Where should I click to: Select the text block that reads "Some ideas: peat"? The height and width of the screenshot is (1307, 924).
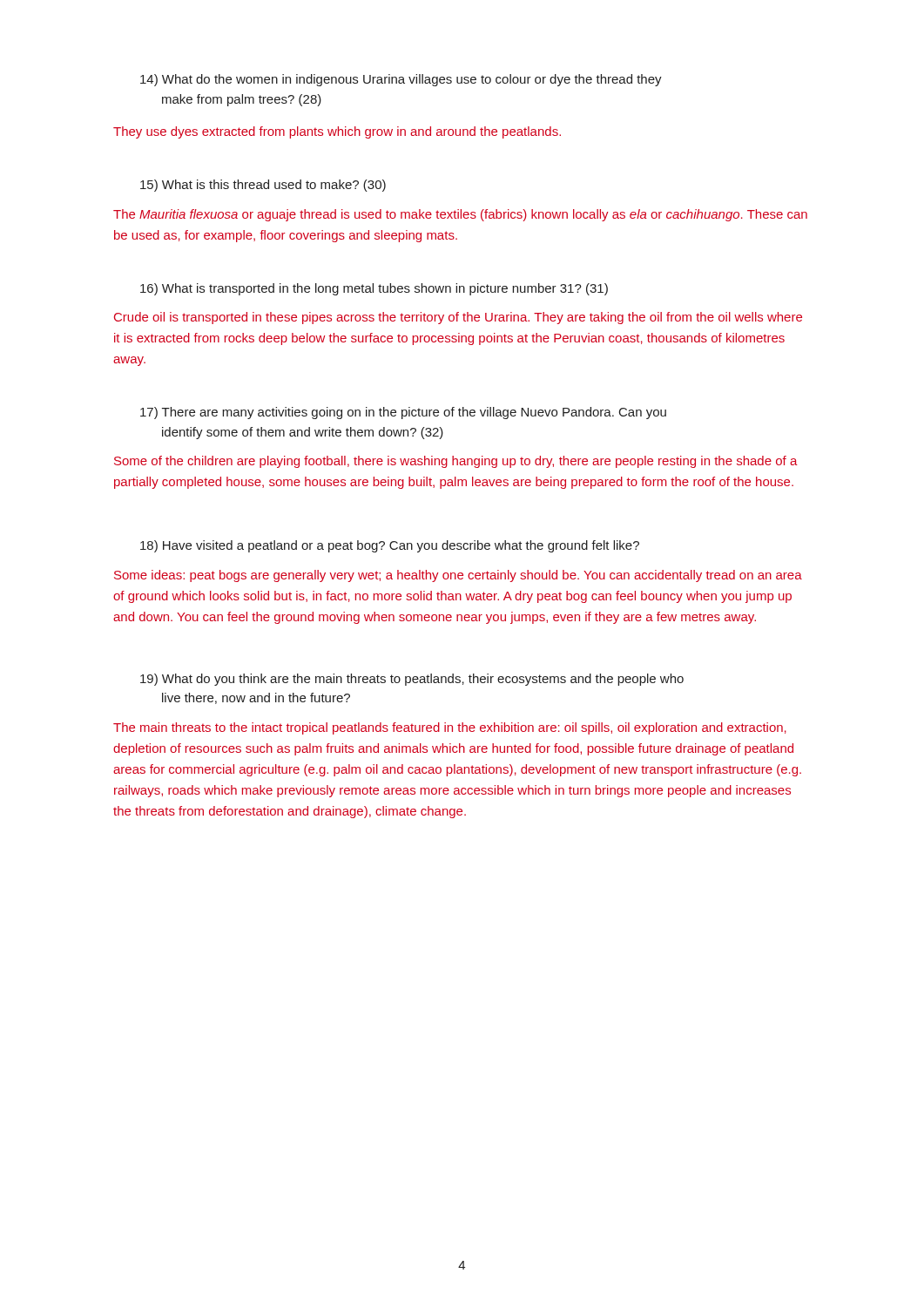[457, 595]
